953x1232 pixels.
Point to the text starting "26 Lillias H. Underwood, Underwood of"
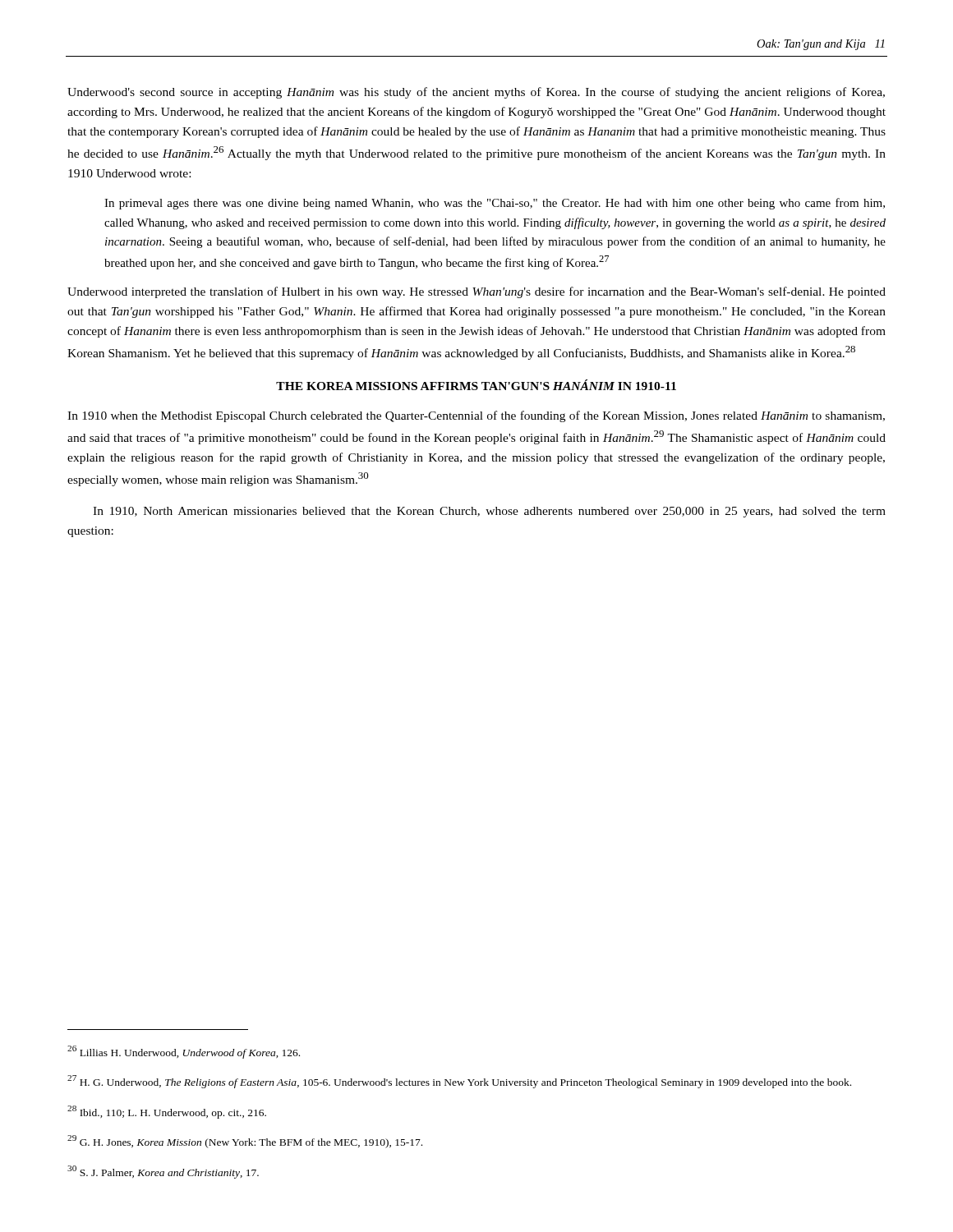[184, 1052]
